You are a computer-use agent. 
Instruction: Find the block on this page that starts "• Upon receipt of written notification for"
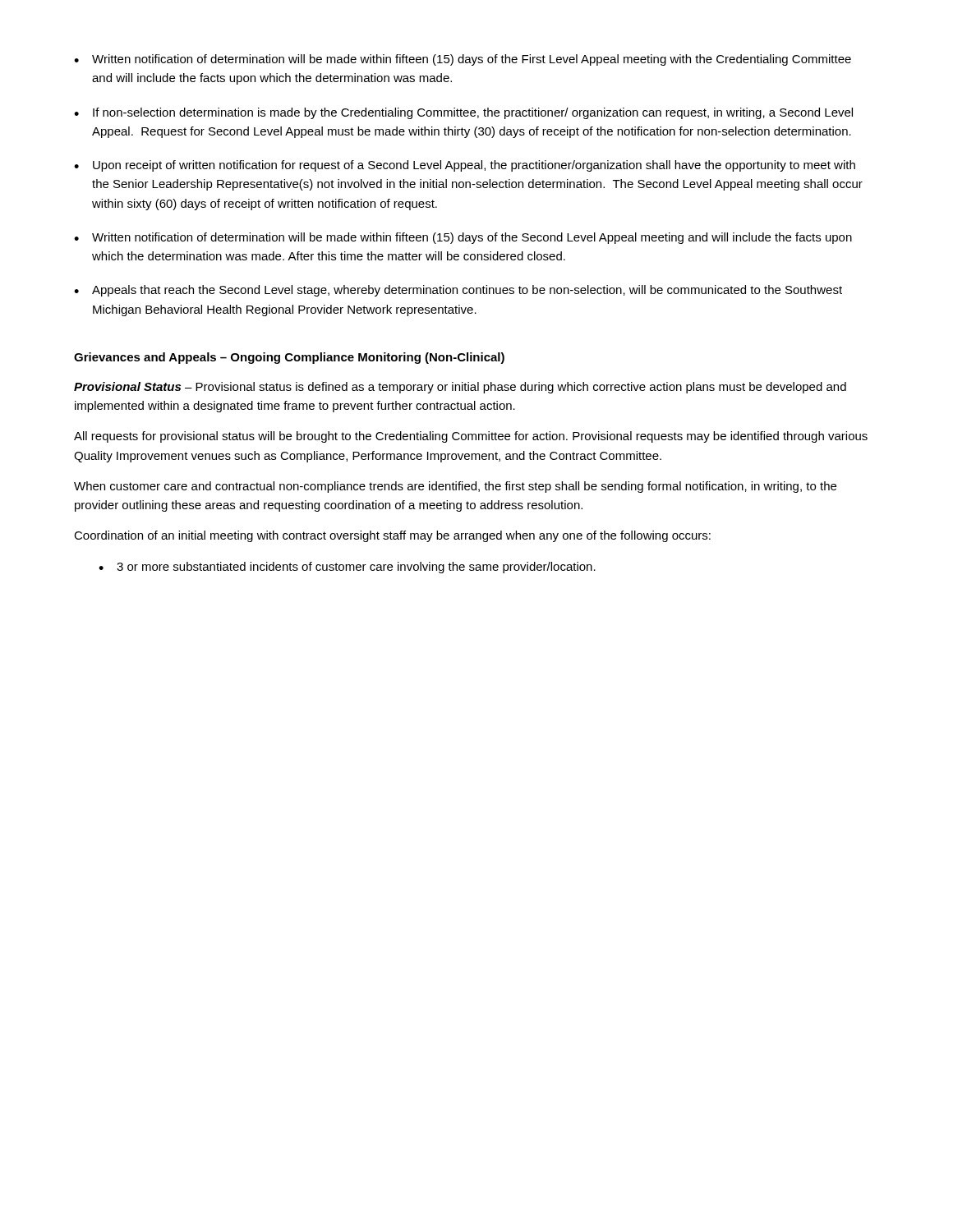coord(472,184)
